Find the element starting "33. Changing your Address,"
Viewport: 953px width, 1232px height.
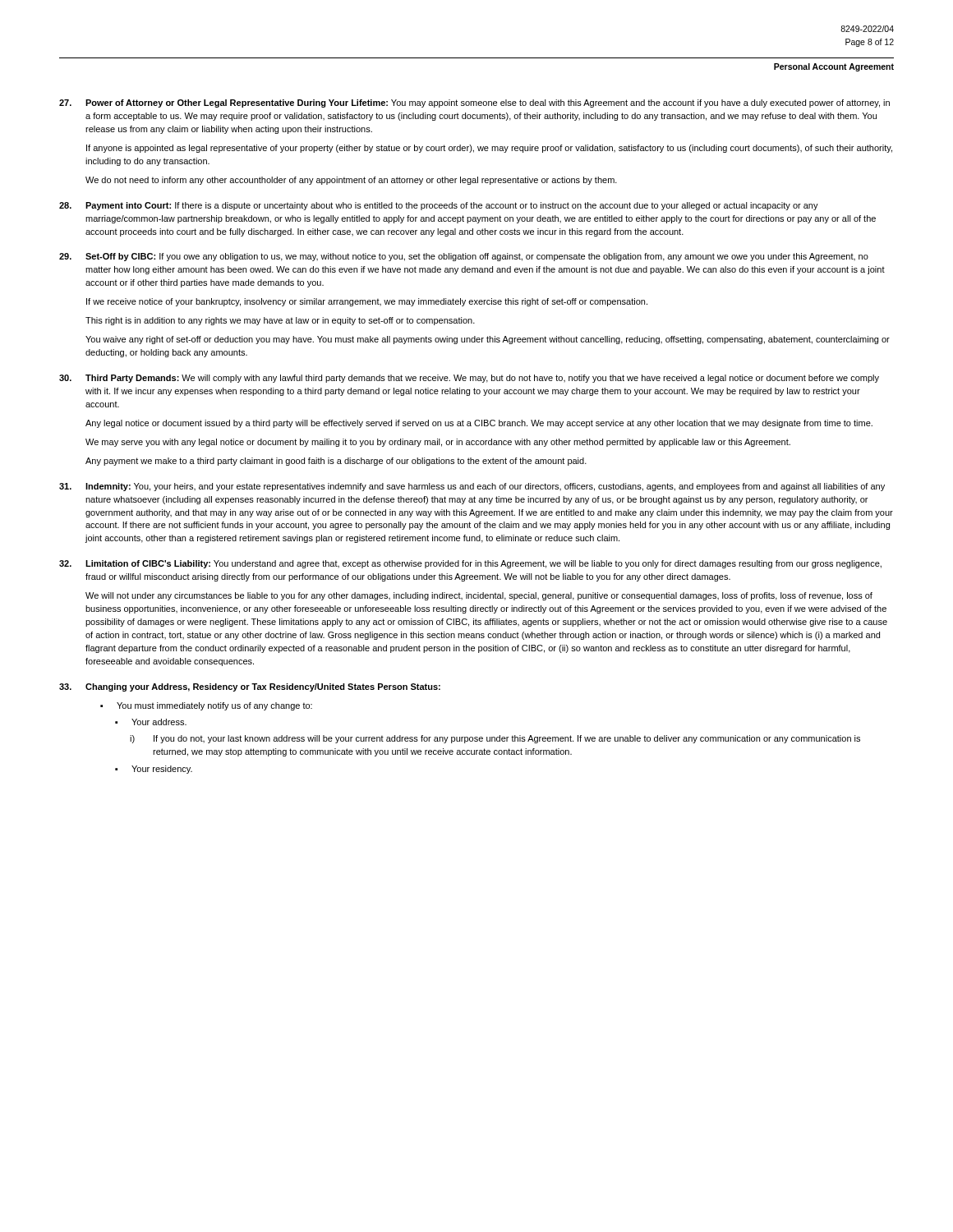coord(476,730)
